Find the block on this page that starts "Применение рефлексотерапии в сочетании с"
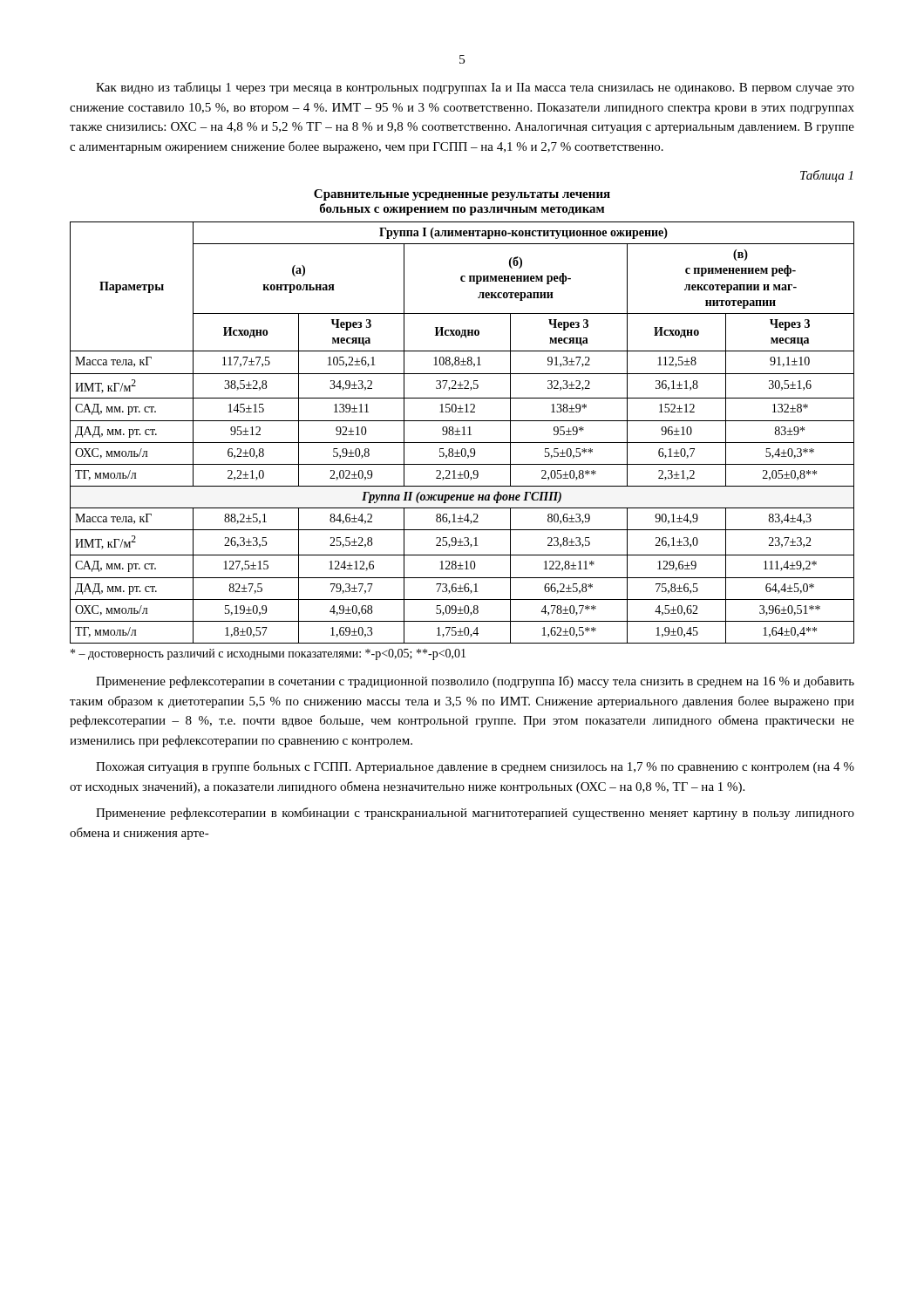This screenshot has width=924, height=1308. click(x=462, y=757)
